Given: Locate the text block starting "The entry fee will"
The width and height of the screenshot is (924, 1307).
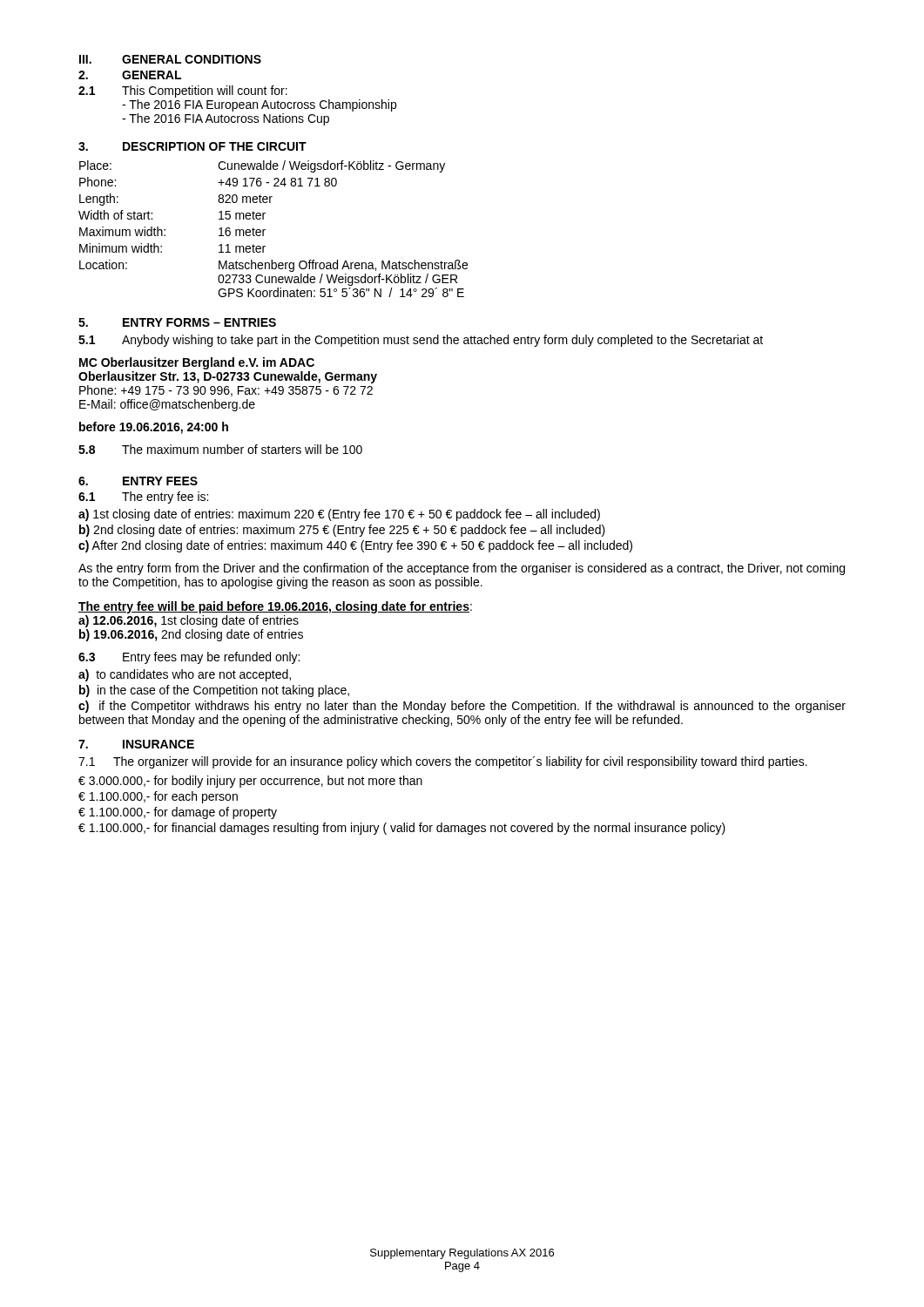Looking at the screenshot, I should point(276,620).
